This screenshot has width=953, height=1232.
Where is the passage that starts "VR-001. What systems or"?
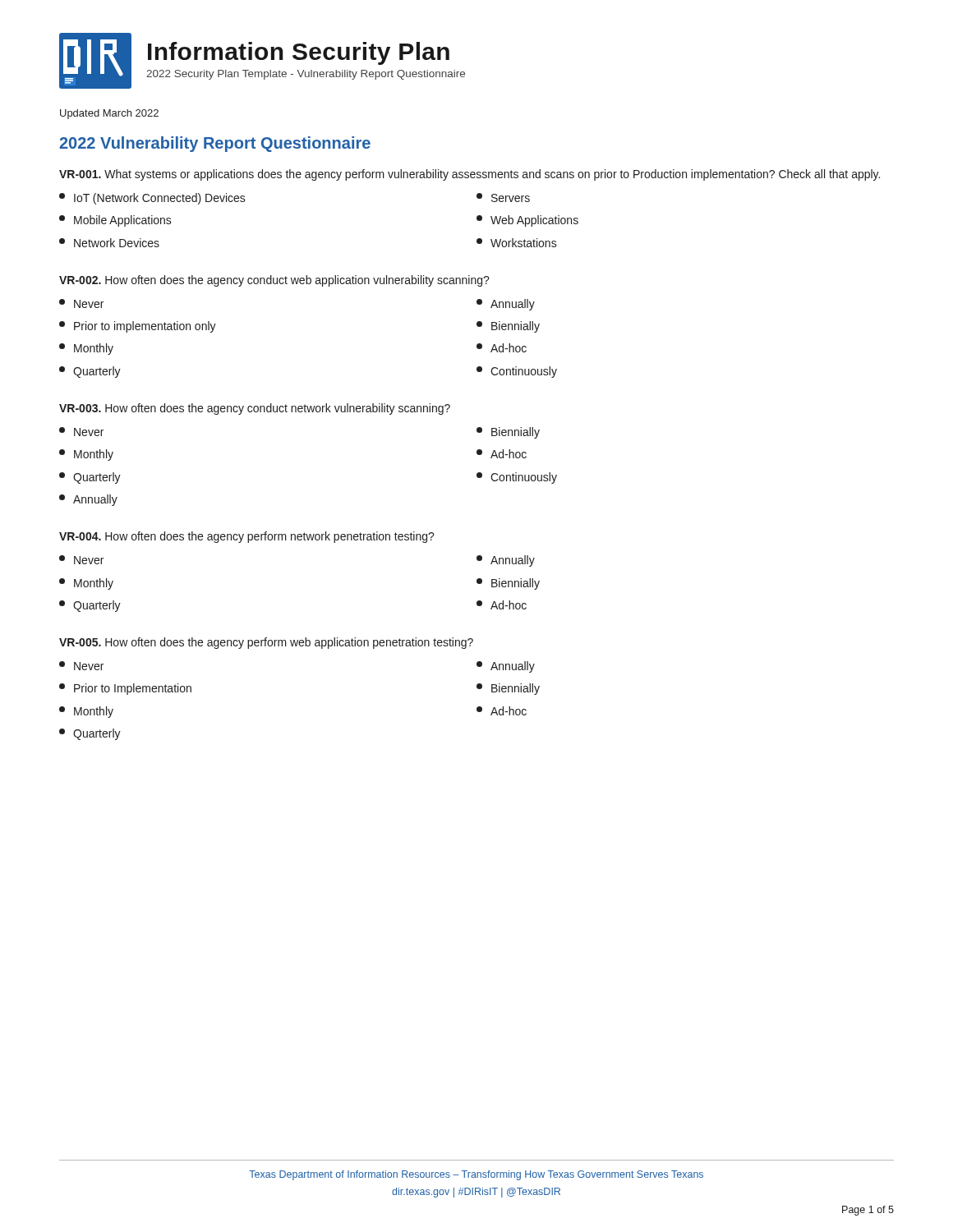click(x=470, y=174)
